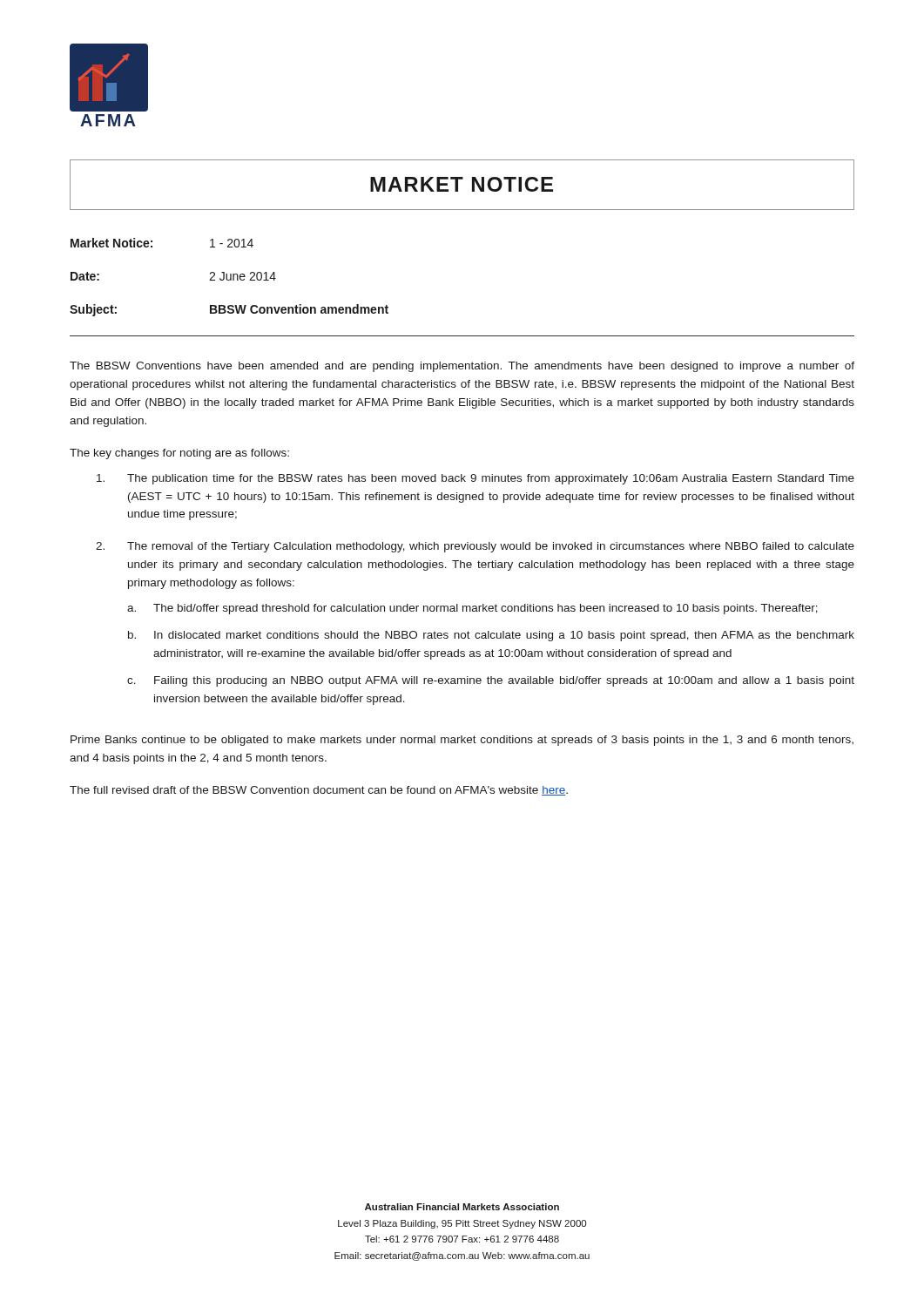Point to the block beginning "The key changes for noting are"
Screen dimensions: 1307x924
pos(180,452)
